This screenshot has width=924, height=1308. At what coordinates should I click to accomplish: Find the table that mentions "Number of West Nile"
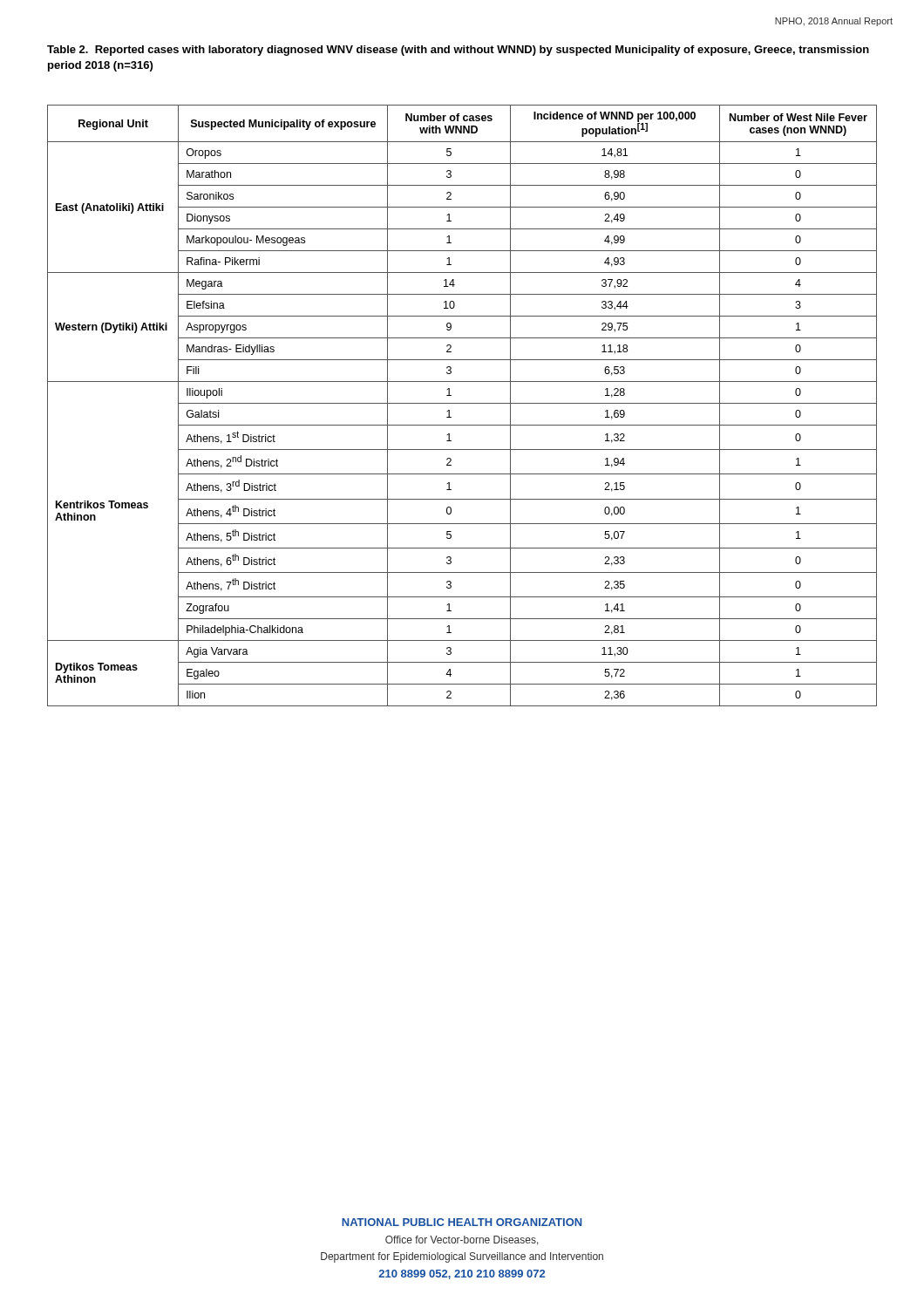point(462,406)
